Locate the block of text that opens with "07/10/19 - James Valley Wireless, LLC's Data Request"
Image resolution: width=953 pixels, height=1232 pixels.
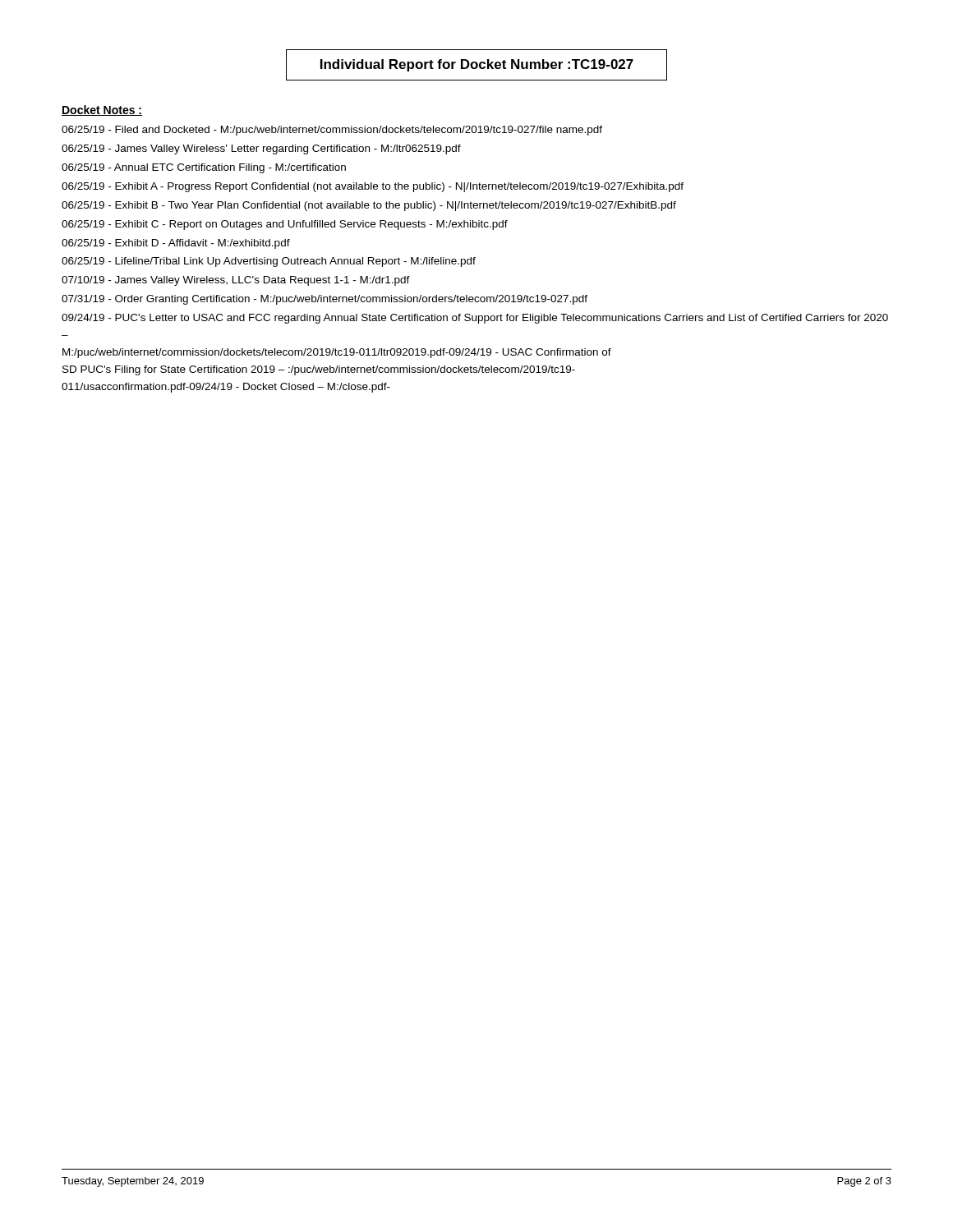click(235, 280)
